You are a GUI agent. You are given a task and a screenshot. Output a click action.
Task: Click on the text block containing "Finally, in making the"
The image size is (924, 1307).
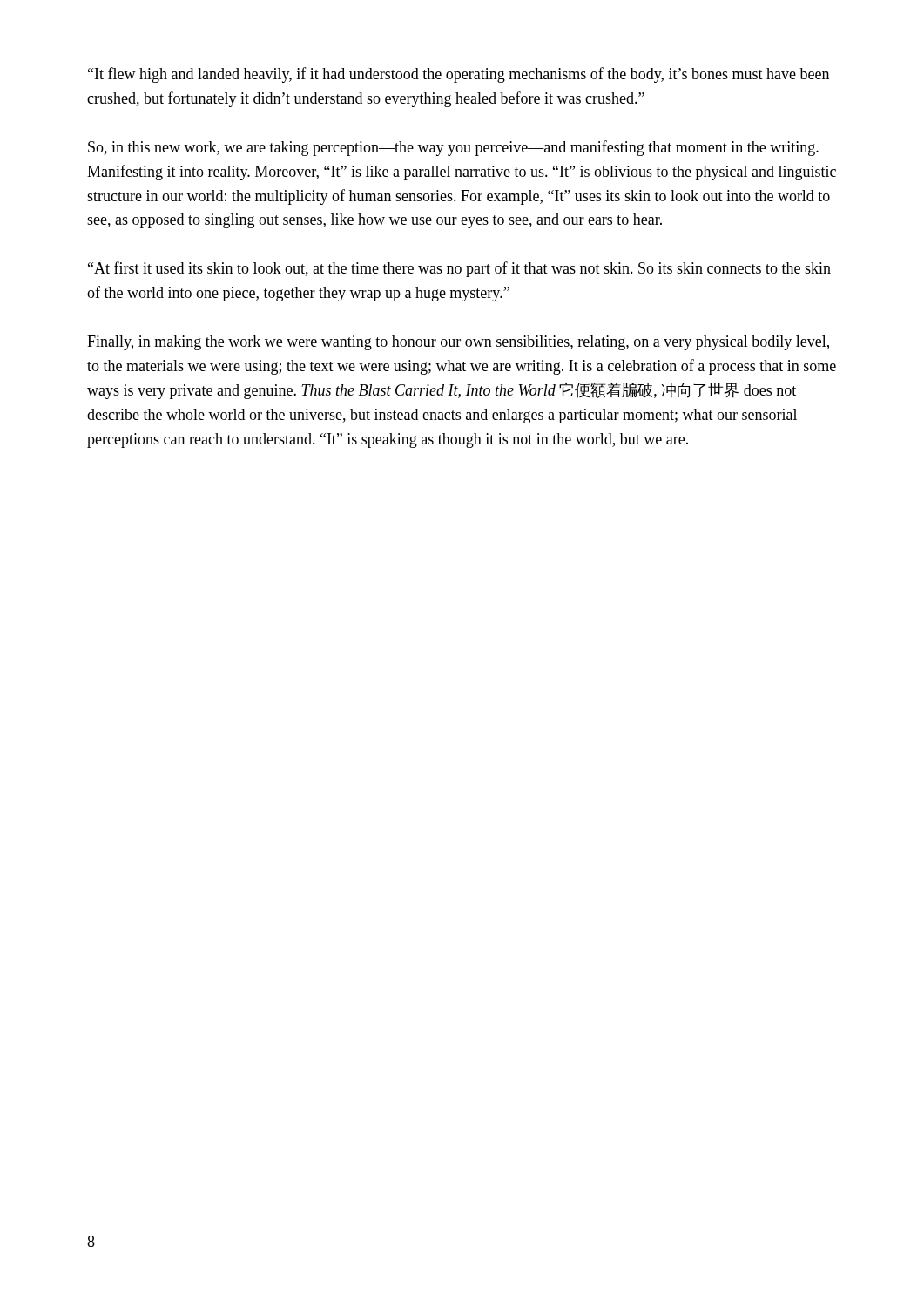(462, 390)
